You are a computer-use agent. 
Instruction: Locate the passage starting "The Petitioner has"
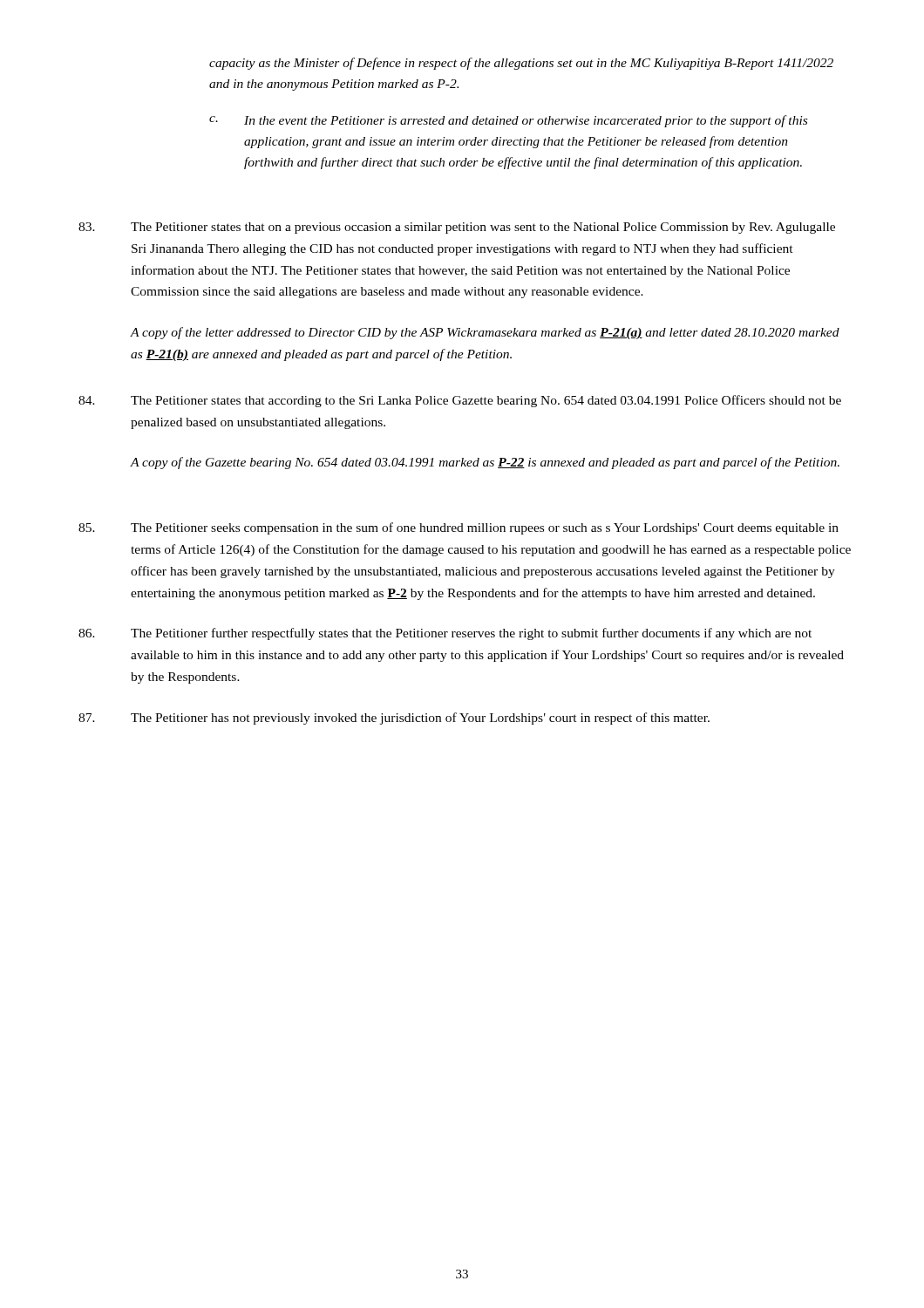pos(466,718)
